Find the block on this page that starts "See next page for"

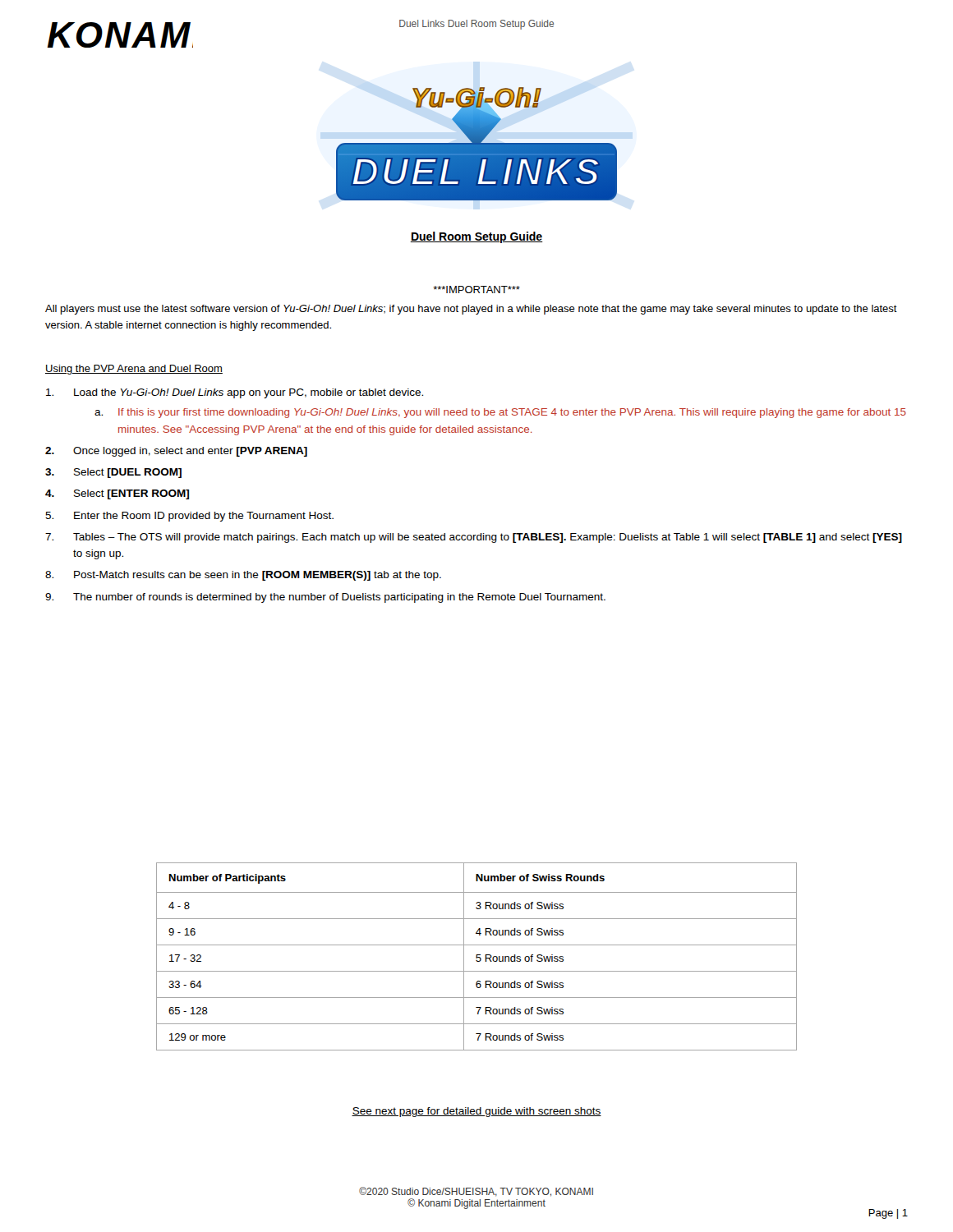[476, 1111]
